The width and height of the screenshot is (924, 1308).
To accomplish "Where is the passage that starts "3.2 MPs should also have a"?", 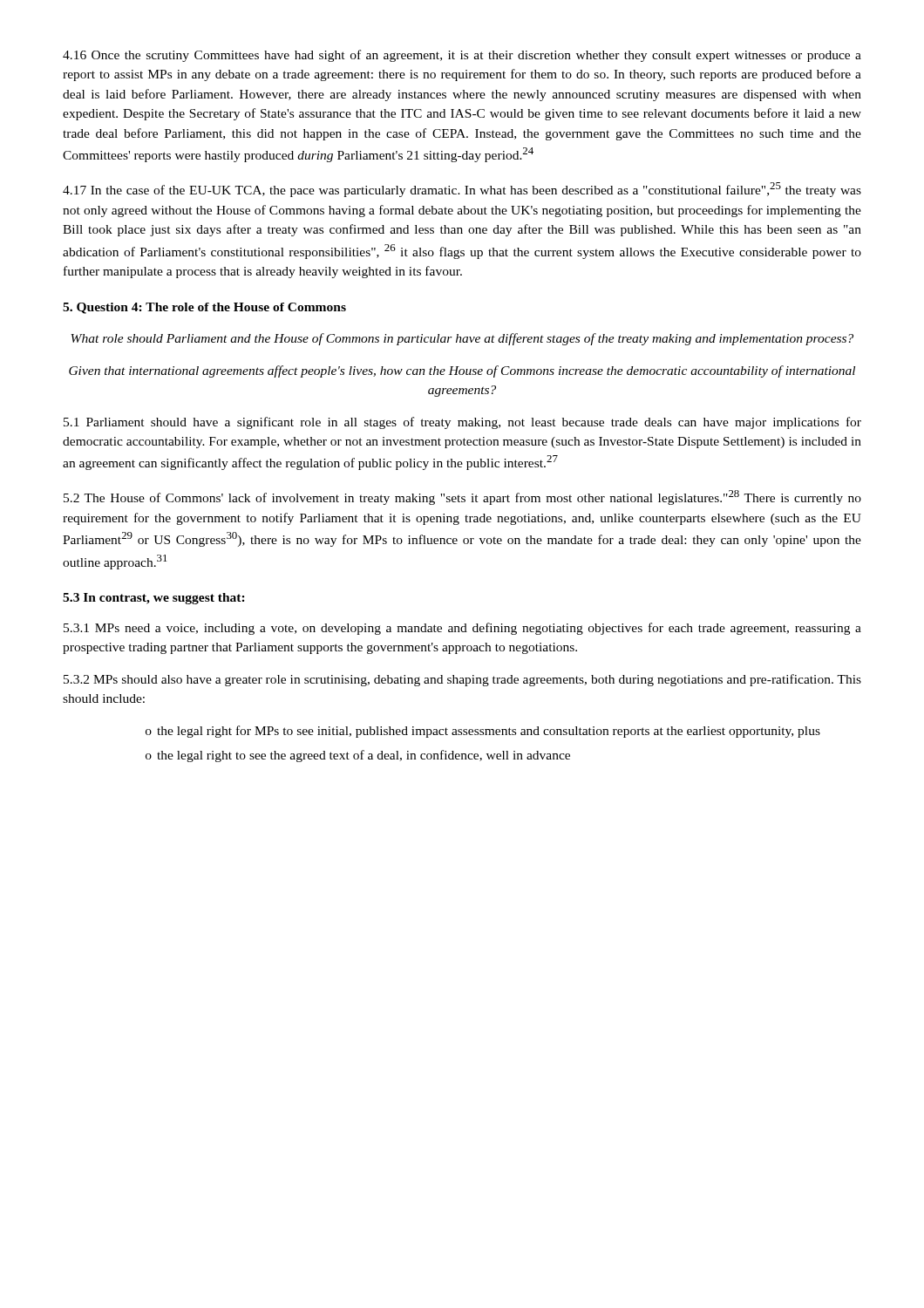I will tap(462, 689).
